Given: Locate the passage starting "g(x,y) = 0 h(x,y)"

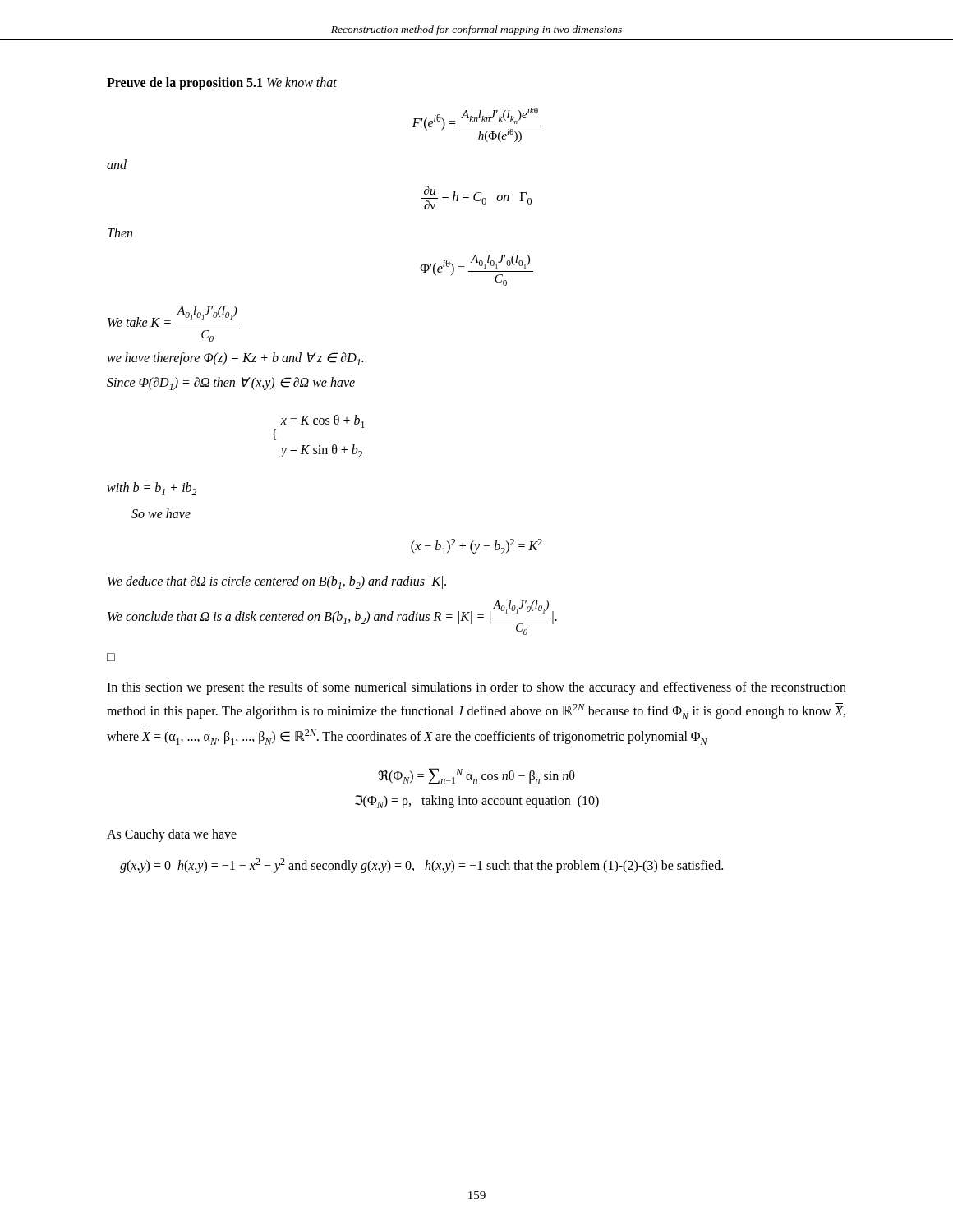Looking at the screenshot, I should pos(415,864).
